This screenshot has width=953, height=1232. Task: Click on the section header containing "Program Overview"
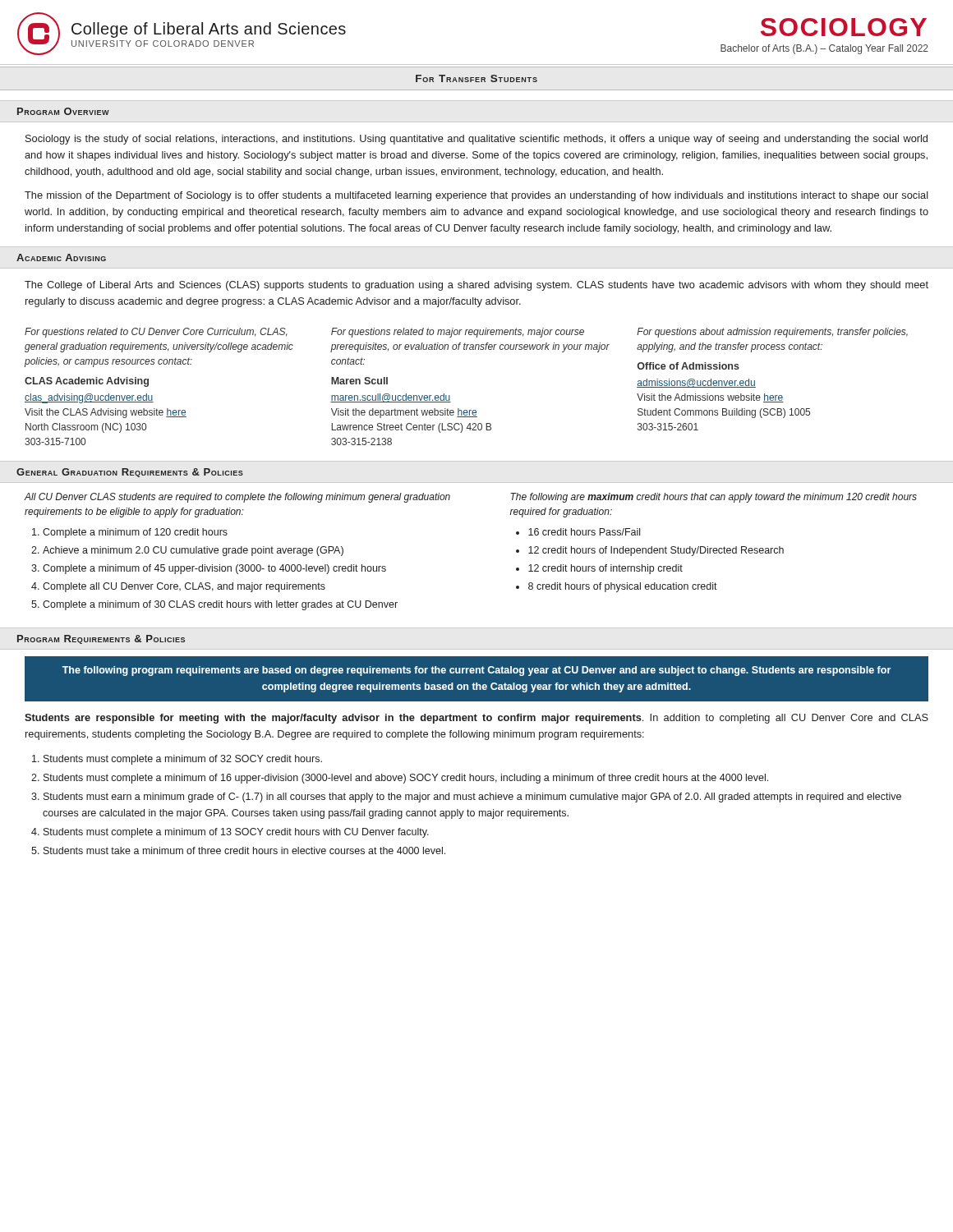[x=63, y=111]
